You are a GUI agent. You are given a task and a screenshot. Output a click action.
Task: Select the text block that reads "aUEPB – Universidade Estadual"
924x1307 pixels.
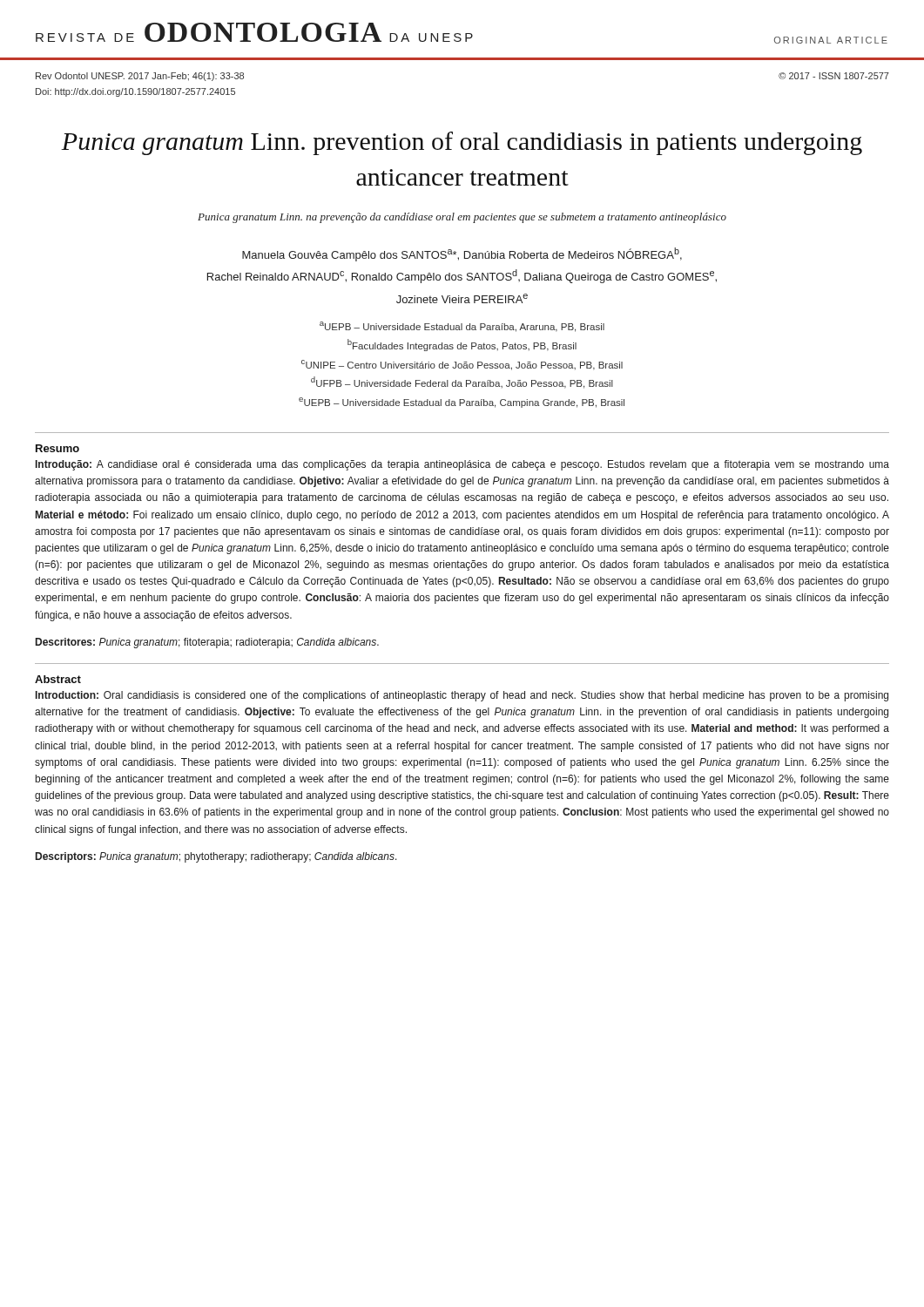click(x=462, y=363)
